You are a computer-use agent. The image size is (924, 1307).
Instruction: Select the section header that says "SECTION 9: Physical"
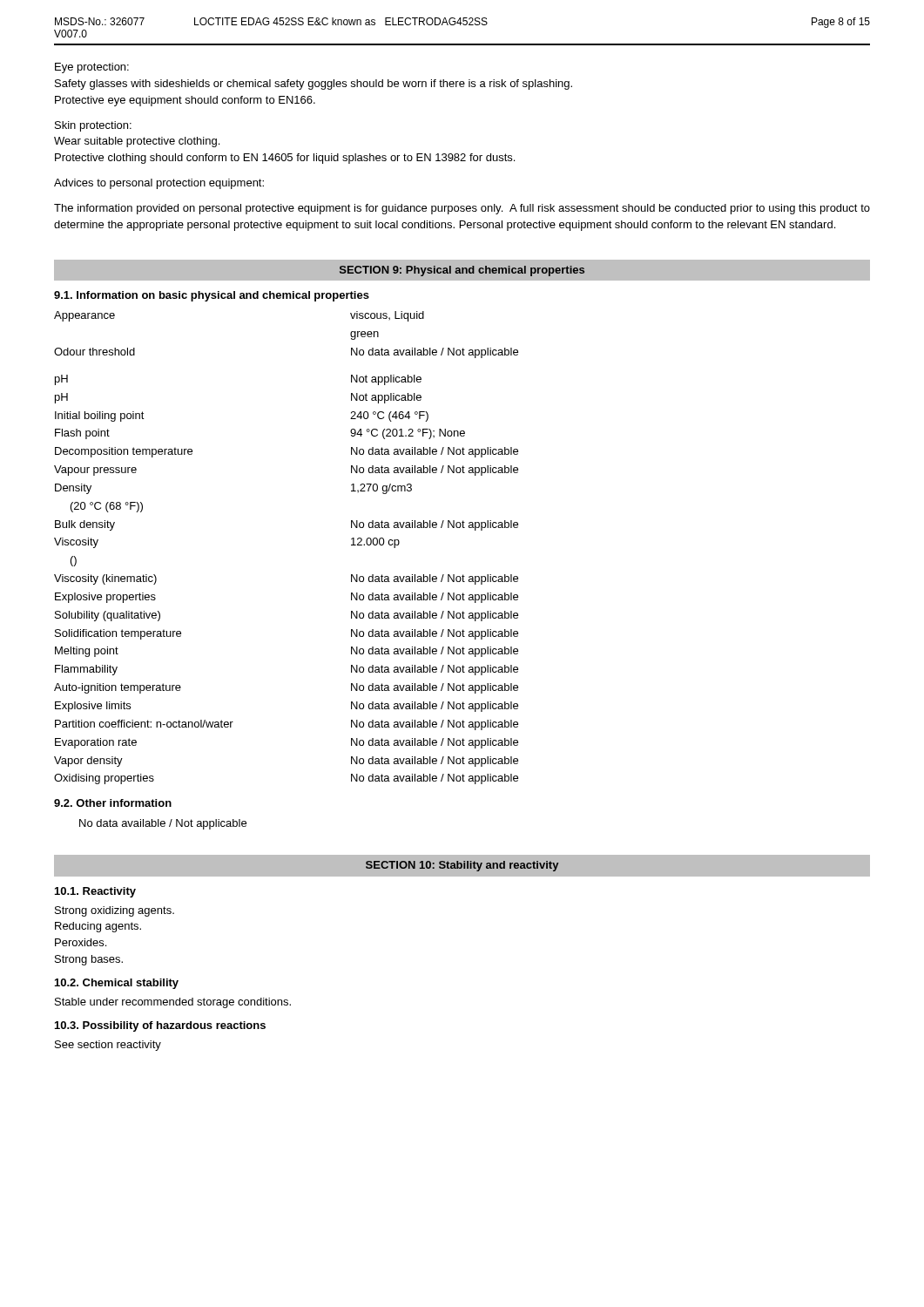[x=462, y=270]
